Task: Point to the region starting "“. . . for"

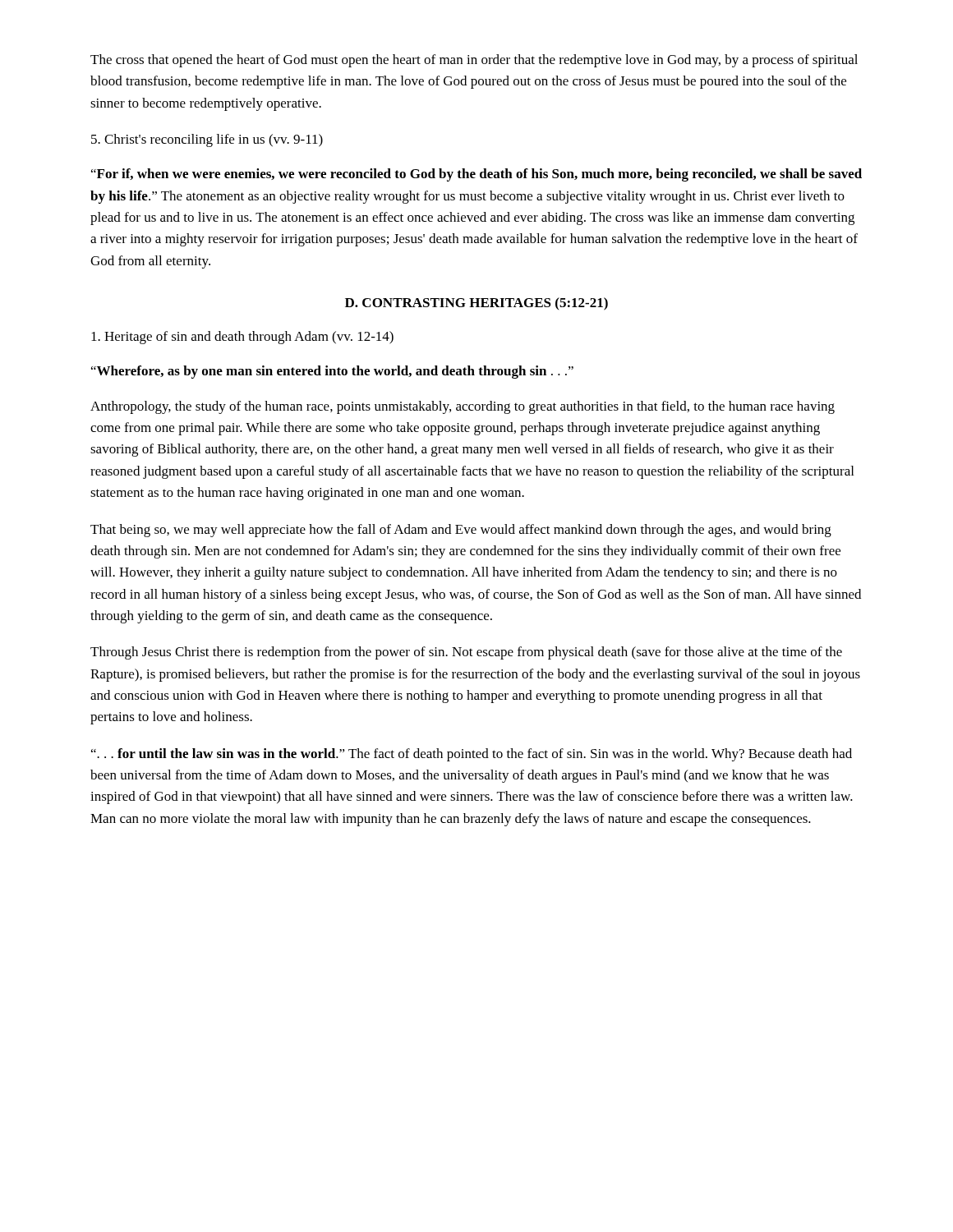Action: [472, 786]
